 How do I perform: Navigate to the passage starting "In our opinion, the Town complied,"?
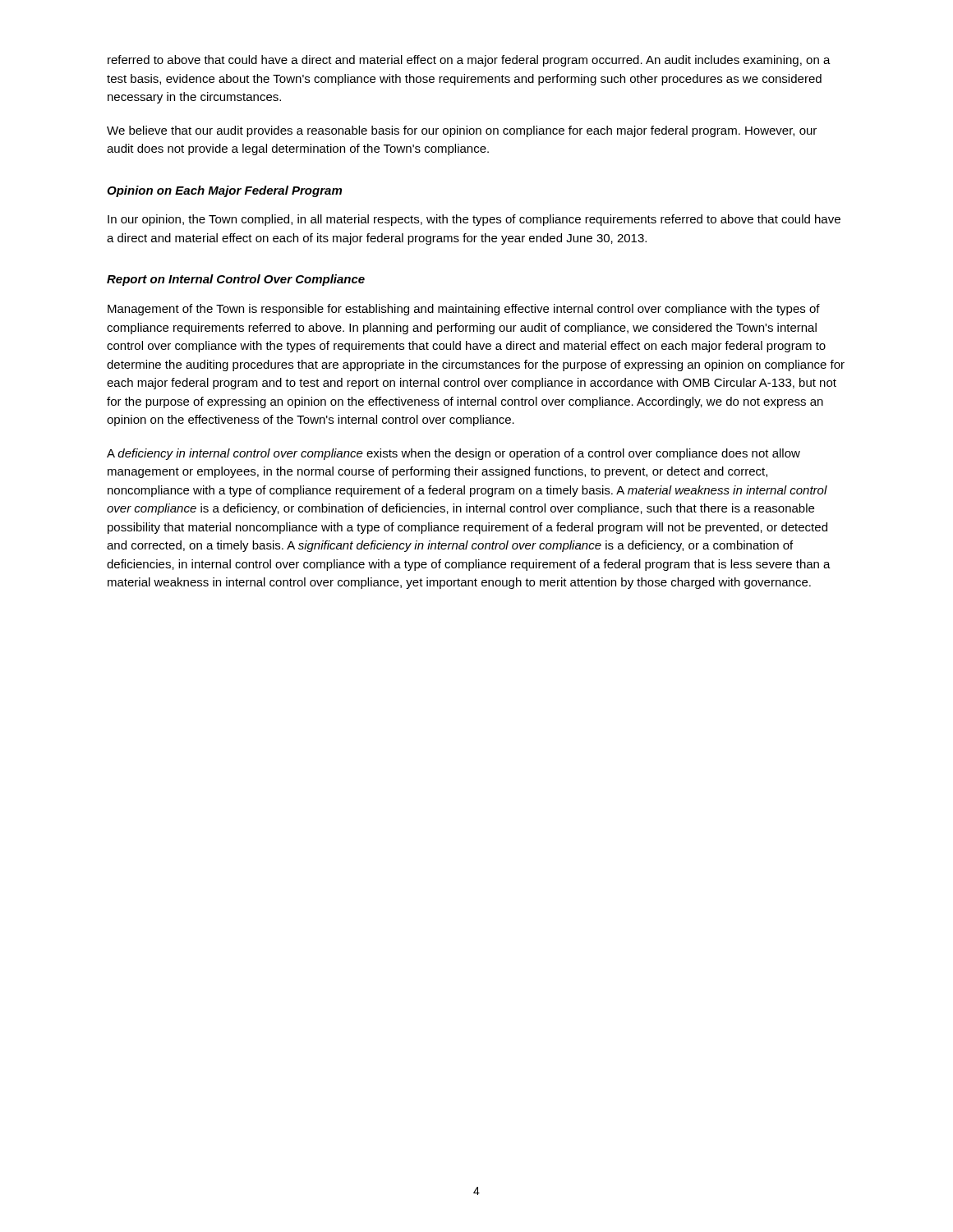474,228
